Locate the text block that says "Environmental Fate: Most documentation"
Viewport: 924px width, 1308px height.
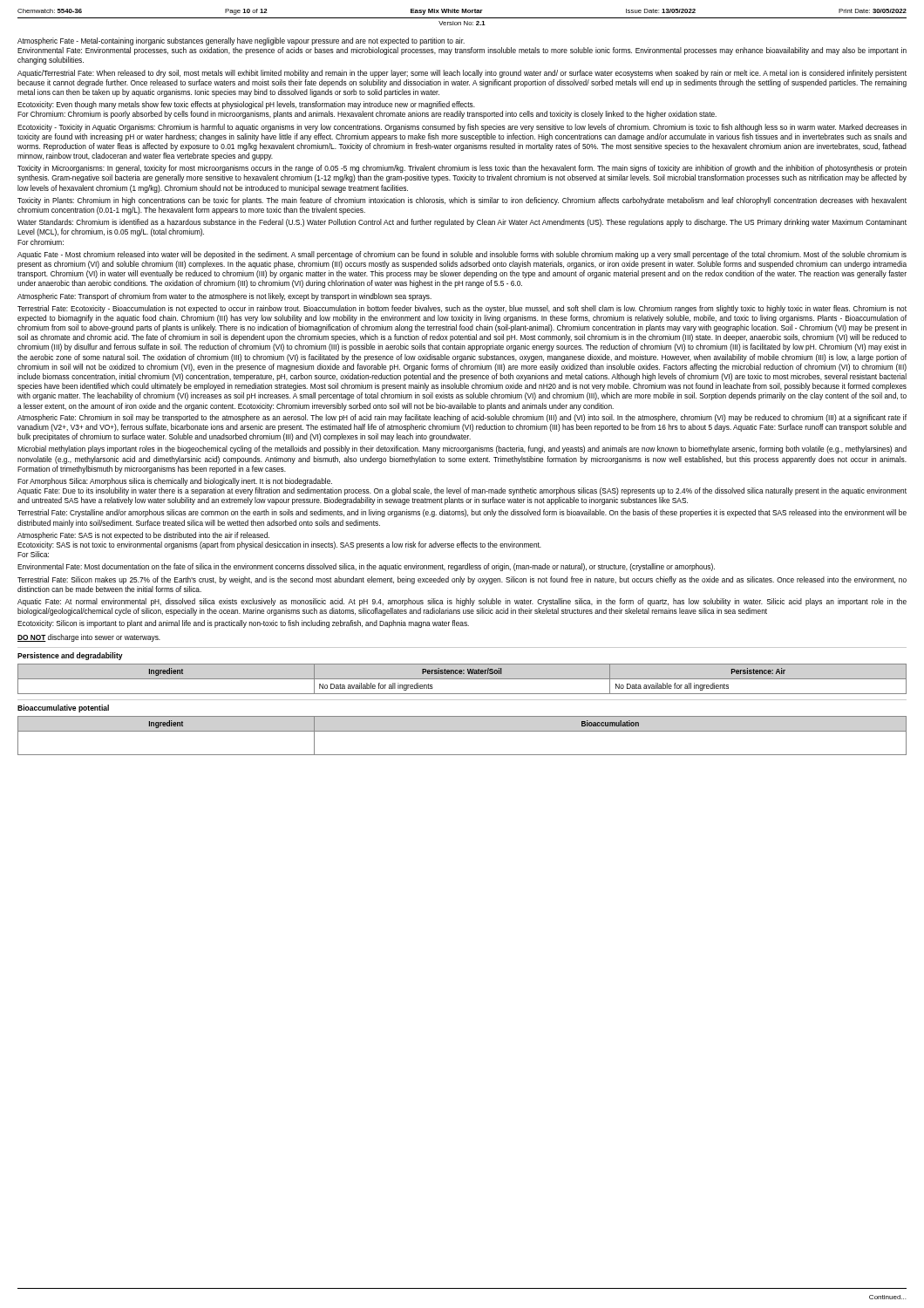(x=366, y=567)
